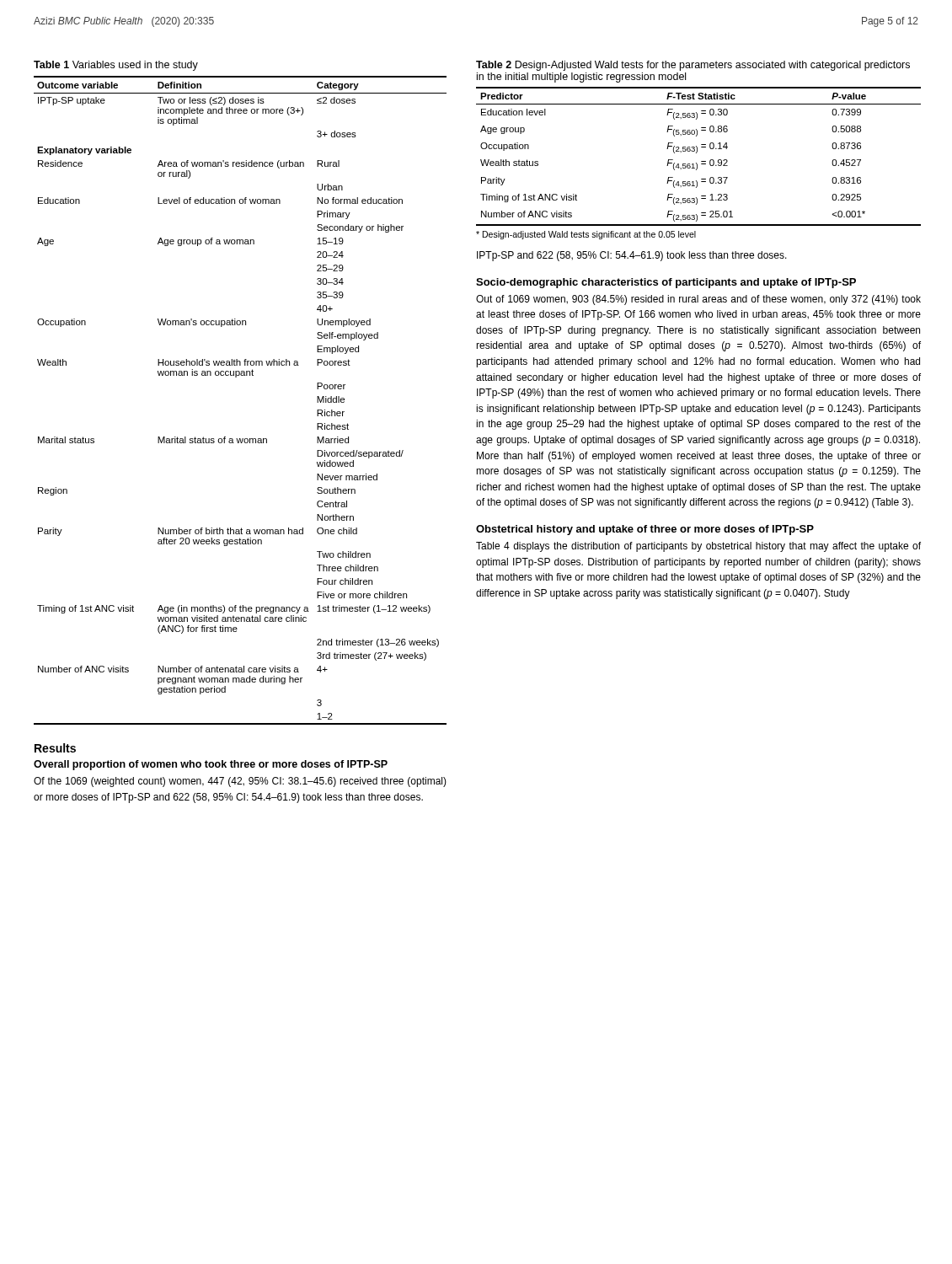Find the text block starting "Socio-demographic characteristics of participants and uptake of"
Screen dimensions: 1264x952
(x=666, y=282)
